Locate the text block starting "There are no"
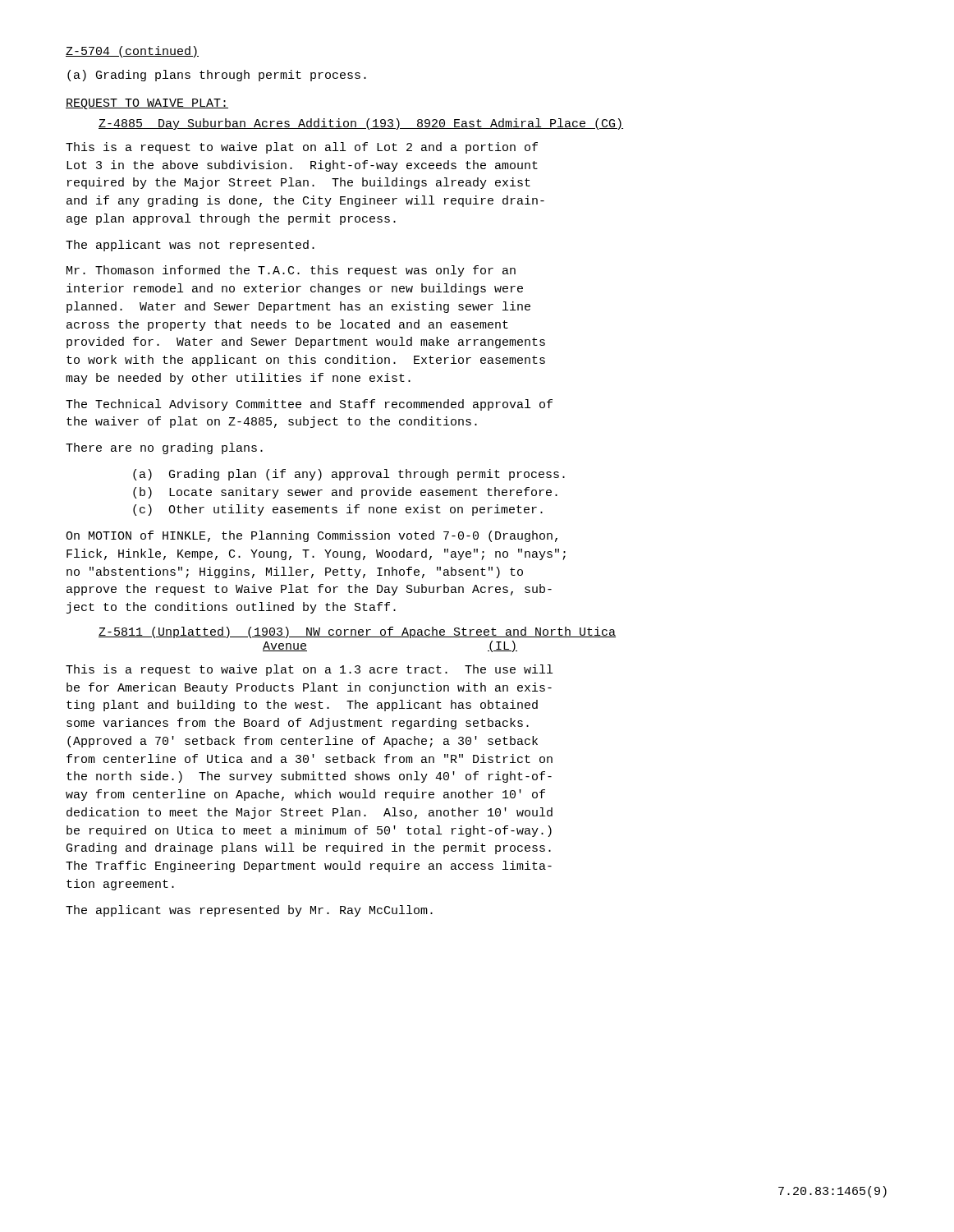Viewport: 954px width, 1232px height. pos(165,449)
